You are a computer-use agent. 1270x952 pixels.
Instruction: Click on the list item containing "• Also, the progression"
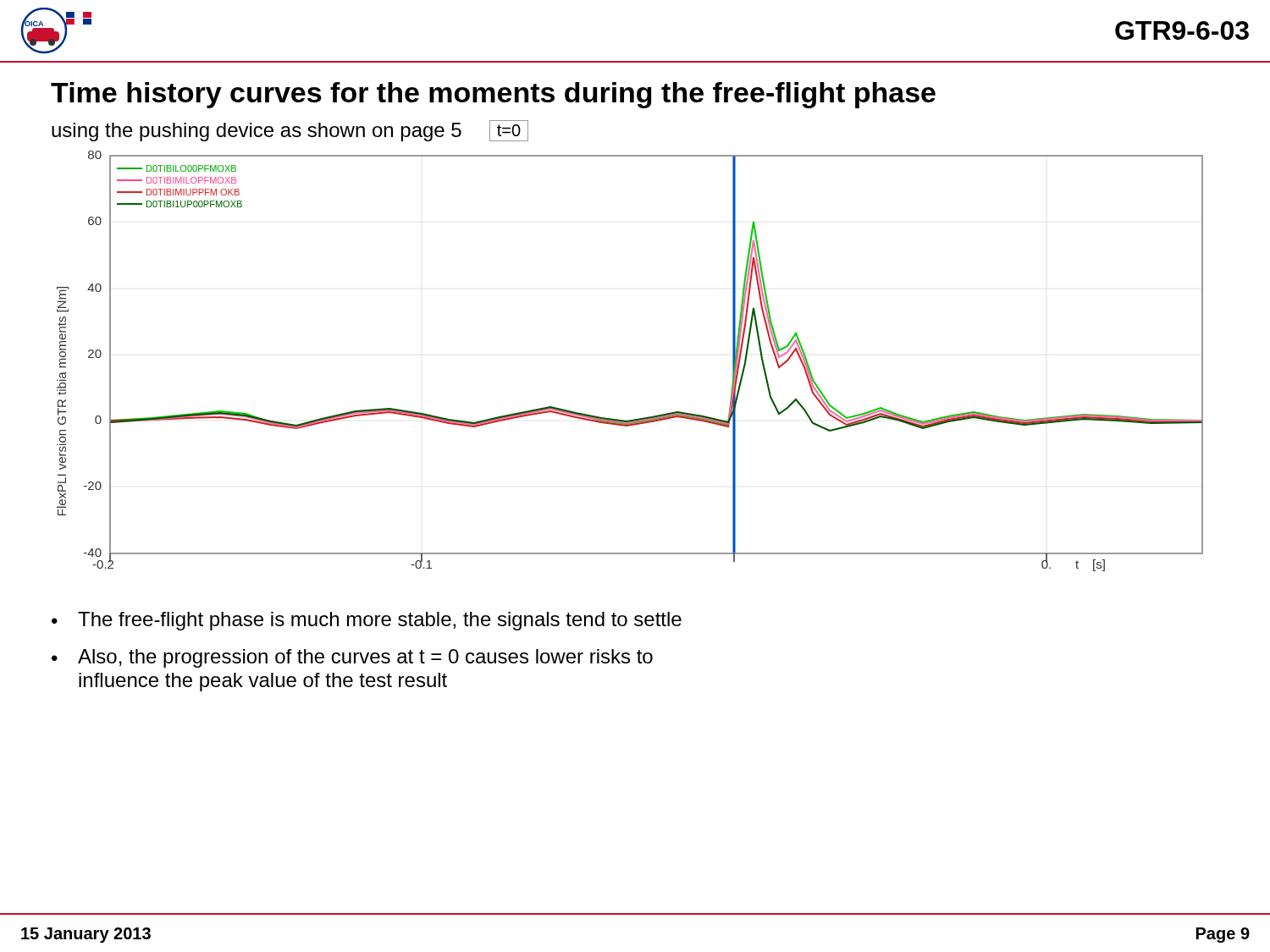(352, 668)
